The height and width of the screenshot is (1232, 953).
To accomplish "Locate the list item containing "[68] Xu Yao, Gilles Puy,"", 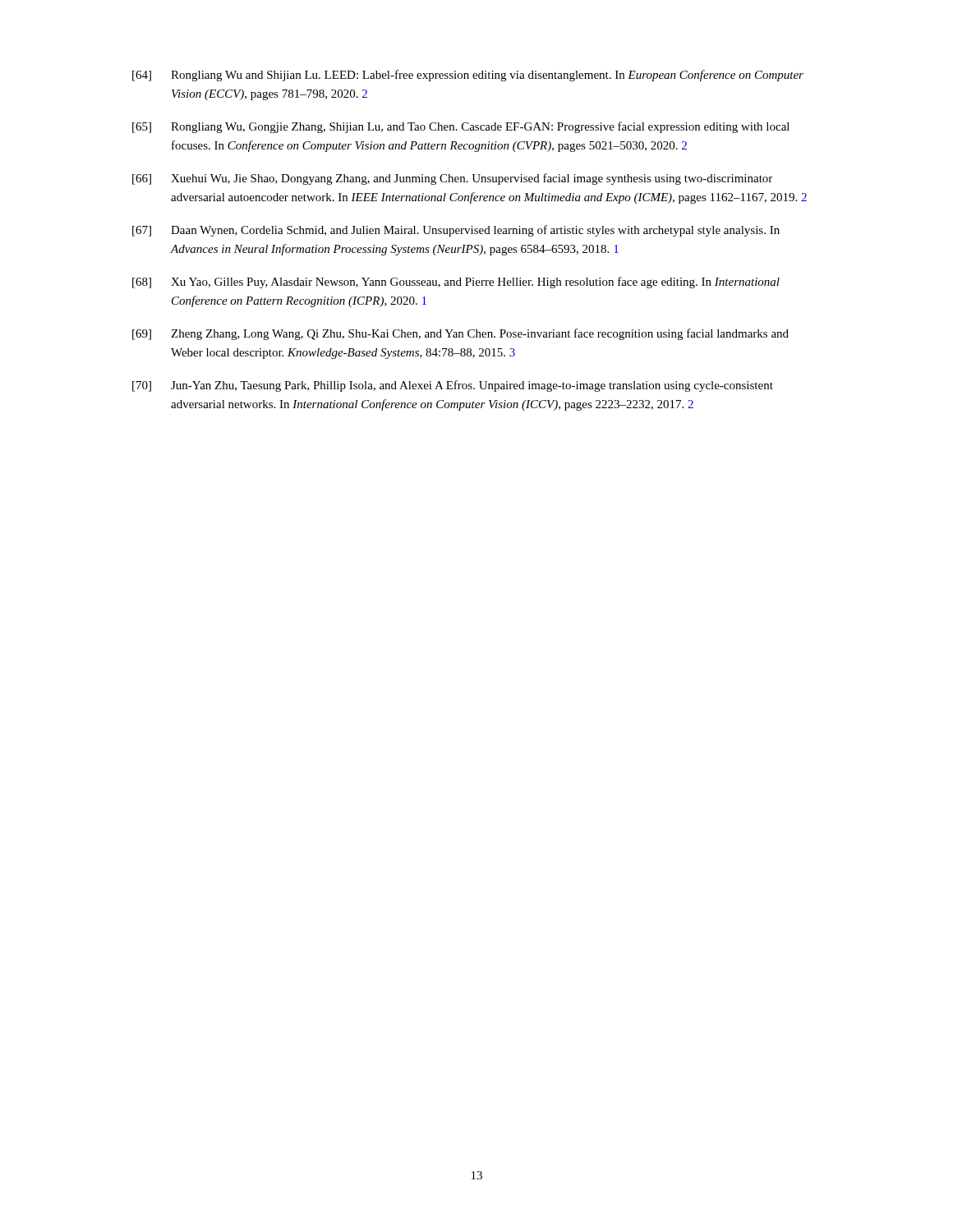I will point(476,291).
